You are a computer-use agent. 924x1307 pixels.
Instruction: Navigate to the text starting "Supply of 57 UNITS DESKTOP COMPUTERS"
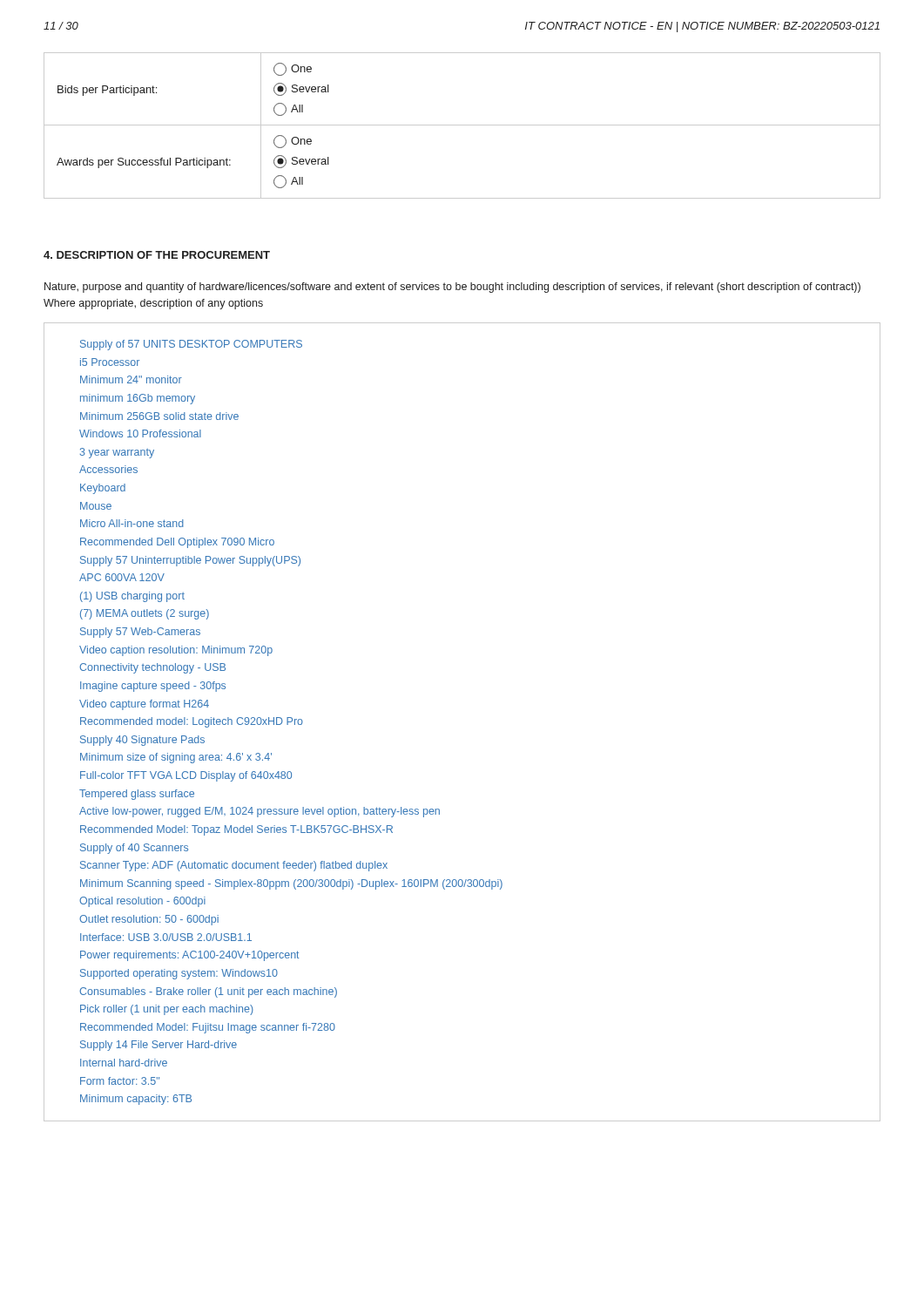191,345
